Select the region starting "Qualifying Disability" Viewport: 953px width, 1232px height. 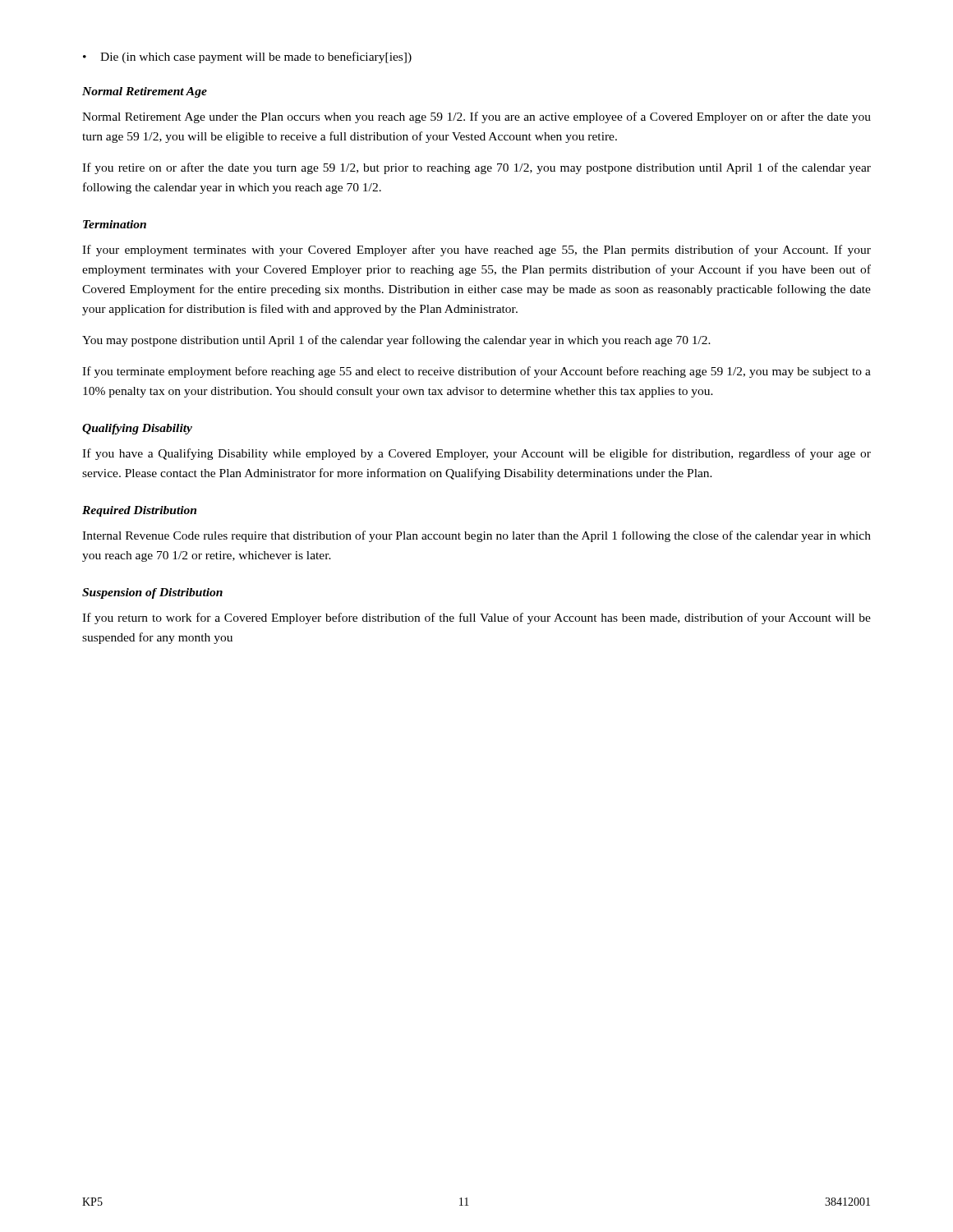click(x=137, y=428)
